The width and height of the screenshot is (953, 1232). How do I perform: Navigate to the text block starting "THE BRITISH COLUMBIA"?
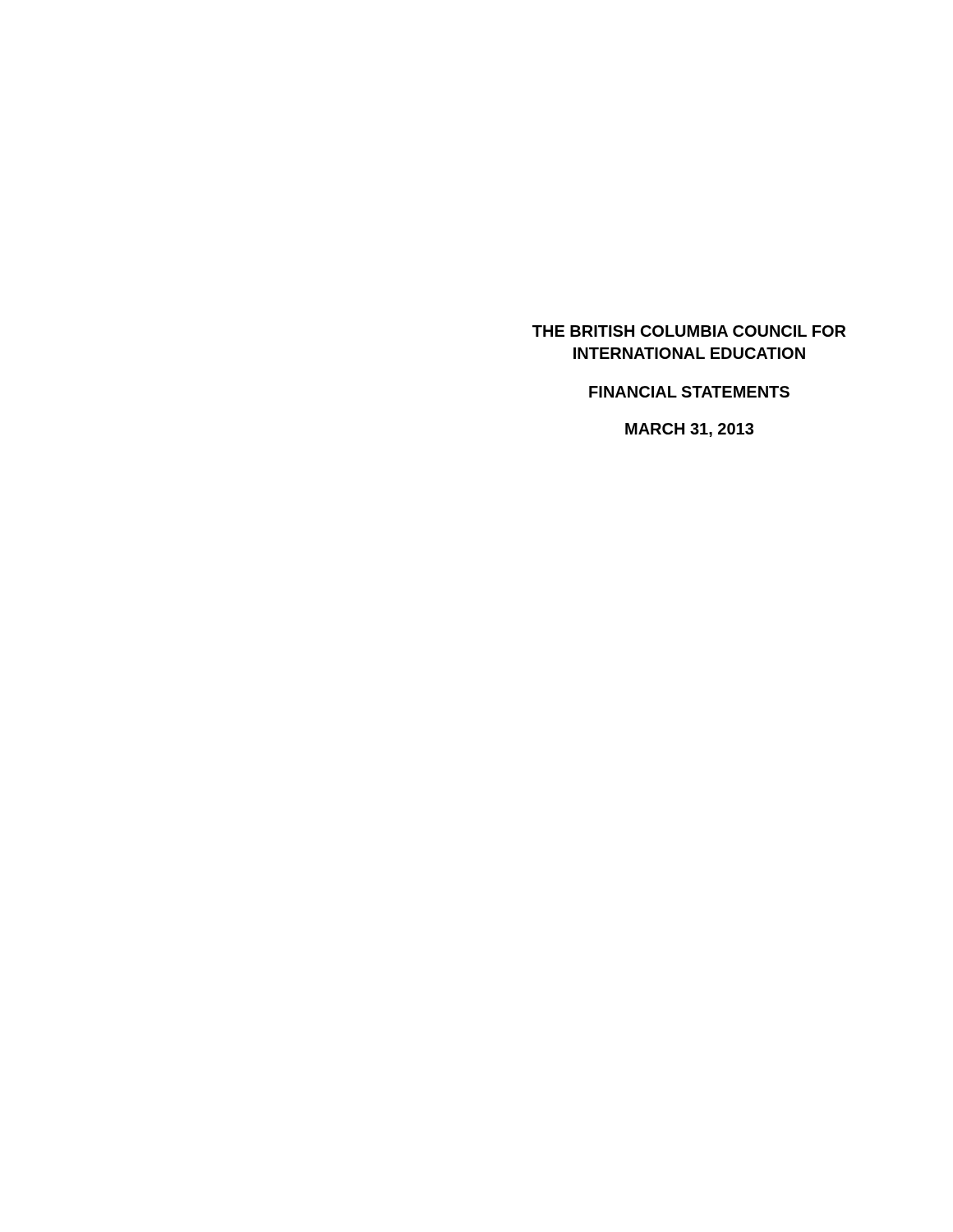click(x=689, y=342)
